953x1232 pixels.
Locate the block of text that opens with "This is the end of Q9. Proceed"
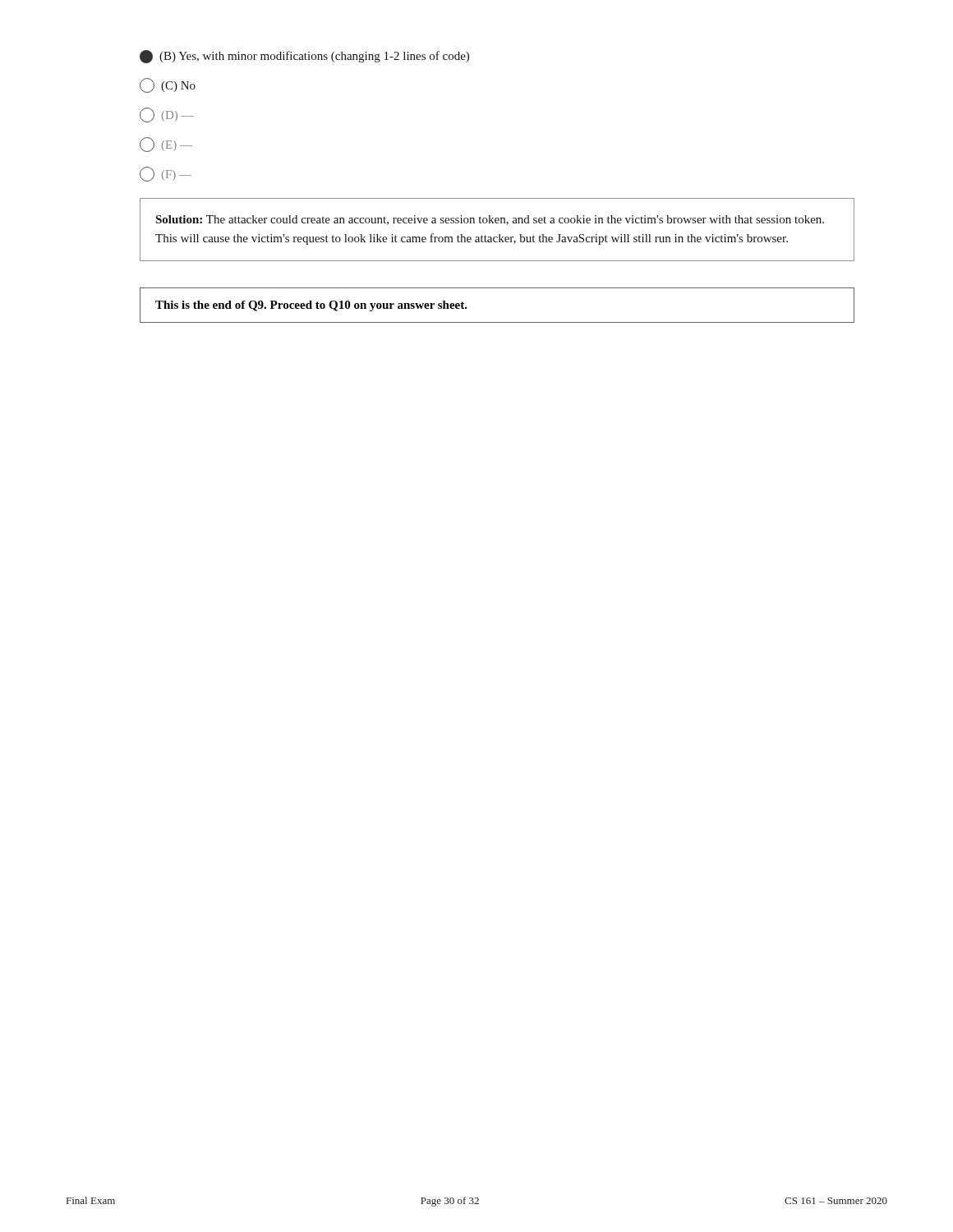(497, 305)
